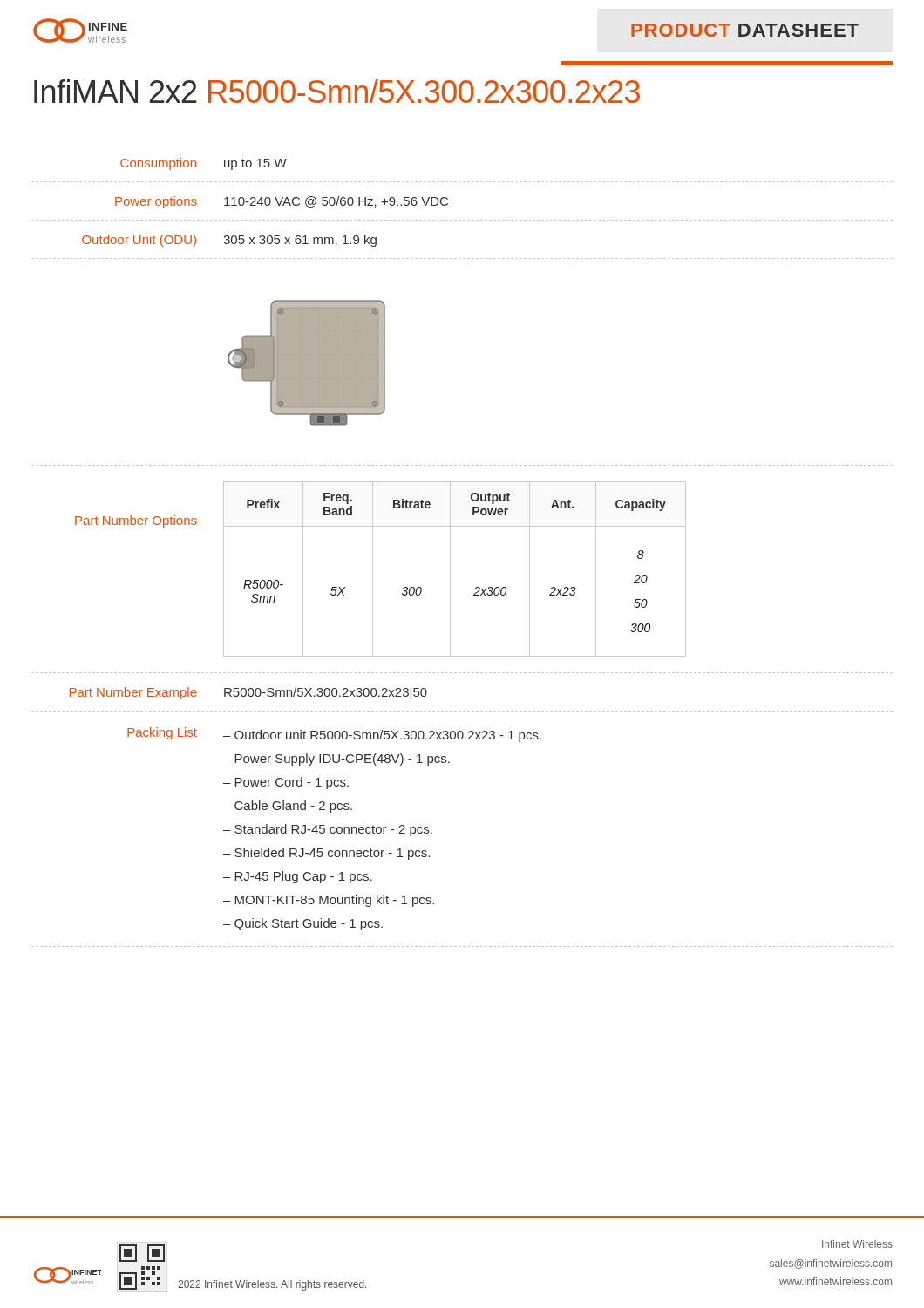
Task: Click on the table containing "R5000- Smn"
Action: [x=462, y=569]
